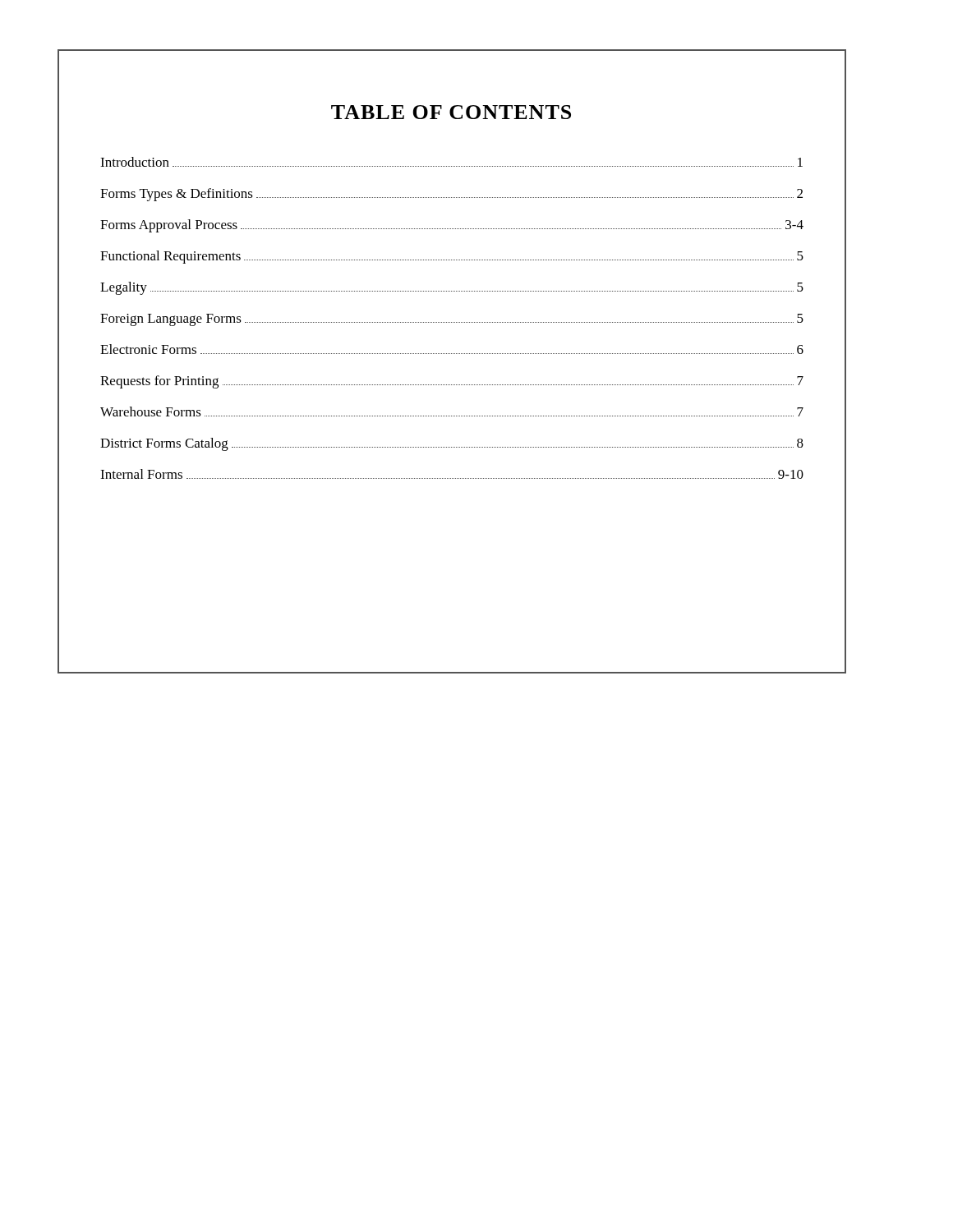The width and height of the screenshot is (953, 1232).
Task: Locate the list item containing "Forms Types & Definitions 2"
Action: (x=452, y=194)
